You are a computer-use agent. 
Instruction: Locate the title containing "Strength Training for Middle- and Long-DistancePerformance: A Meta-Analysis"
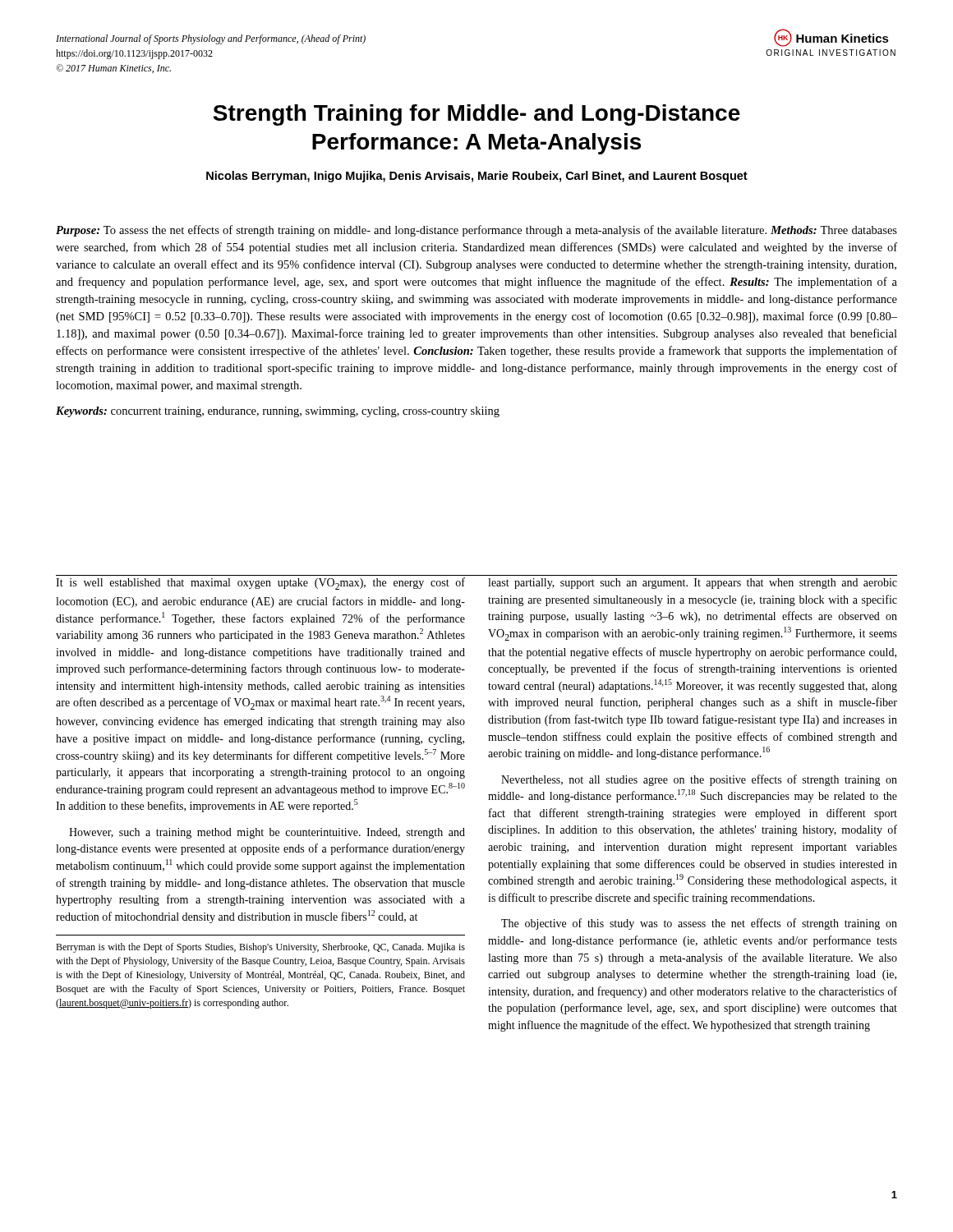click(x=476, y=140)
